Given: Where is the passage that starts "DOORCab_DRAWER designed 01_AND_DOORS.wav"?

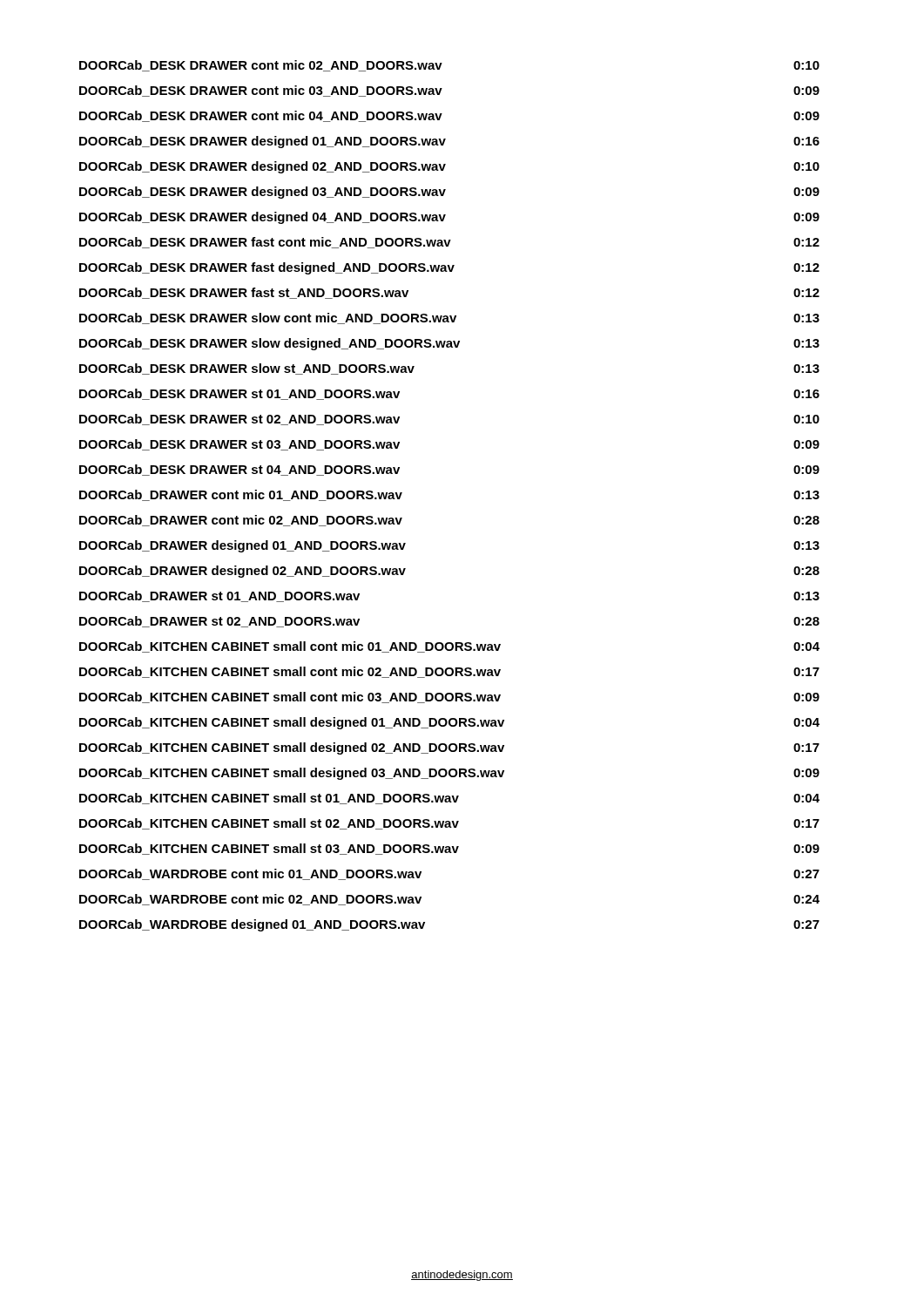Looking at the screenshot, I should click(240, 546).
